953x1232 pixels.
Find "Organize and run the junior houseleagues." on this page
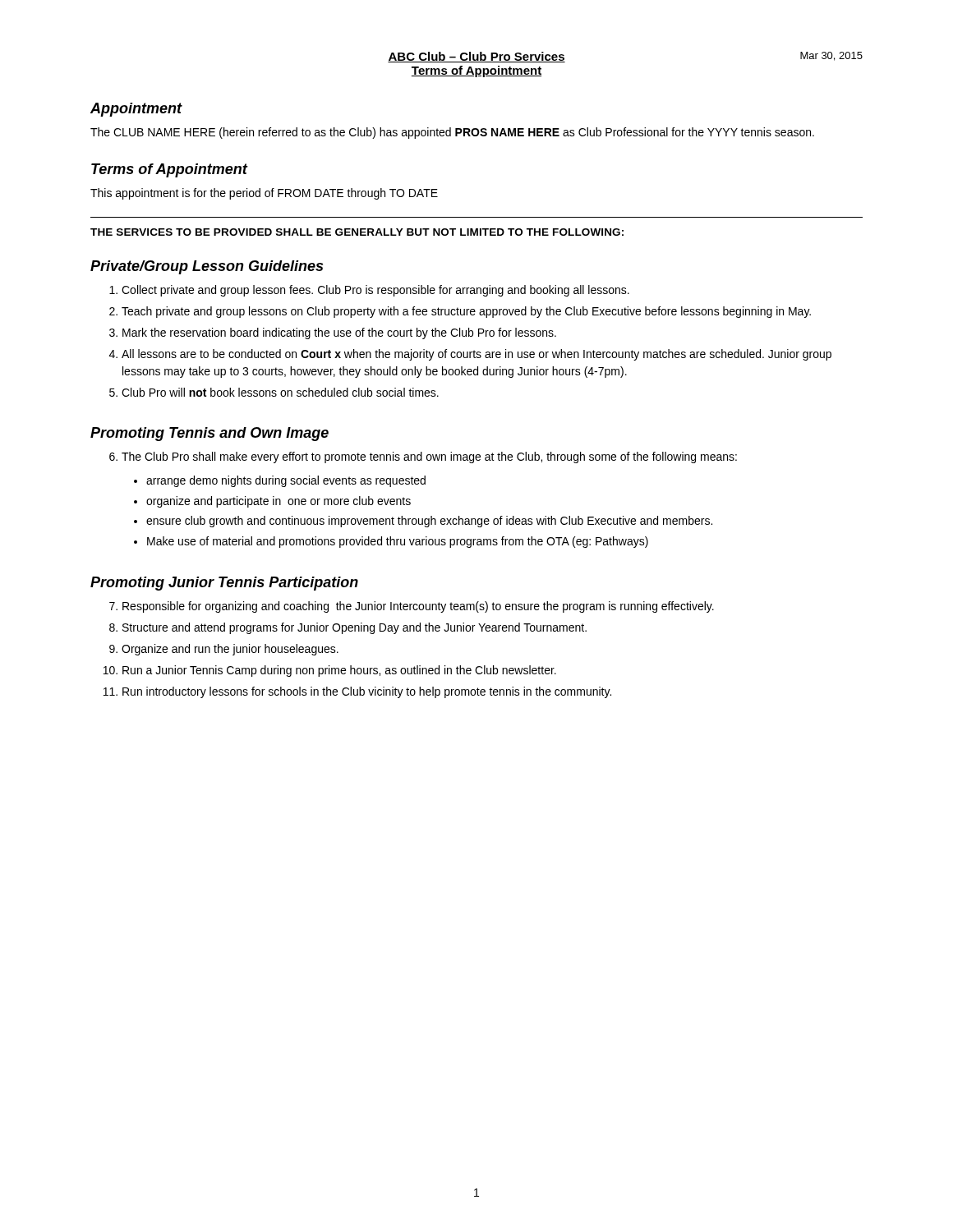tap(230, 649)
